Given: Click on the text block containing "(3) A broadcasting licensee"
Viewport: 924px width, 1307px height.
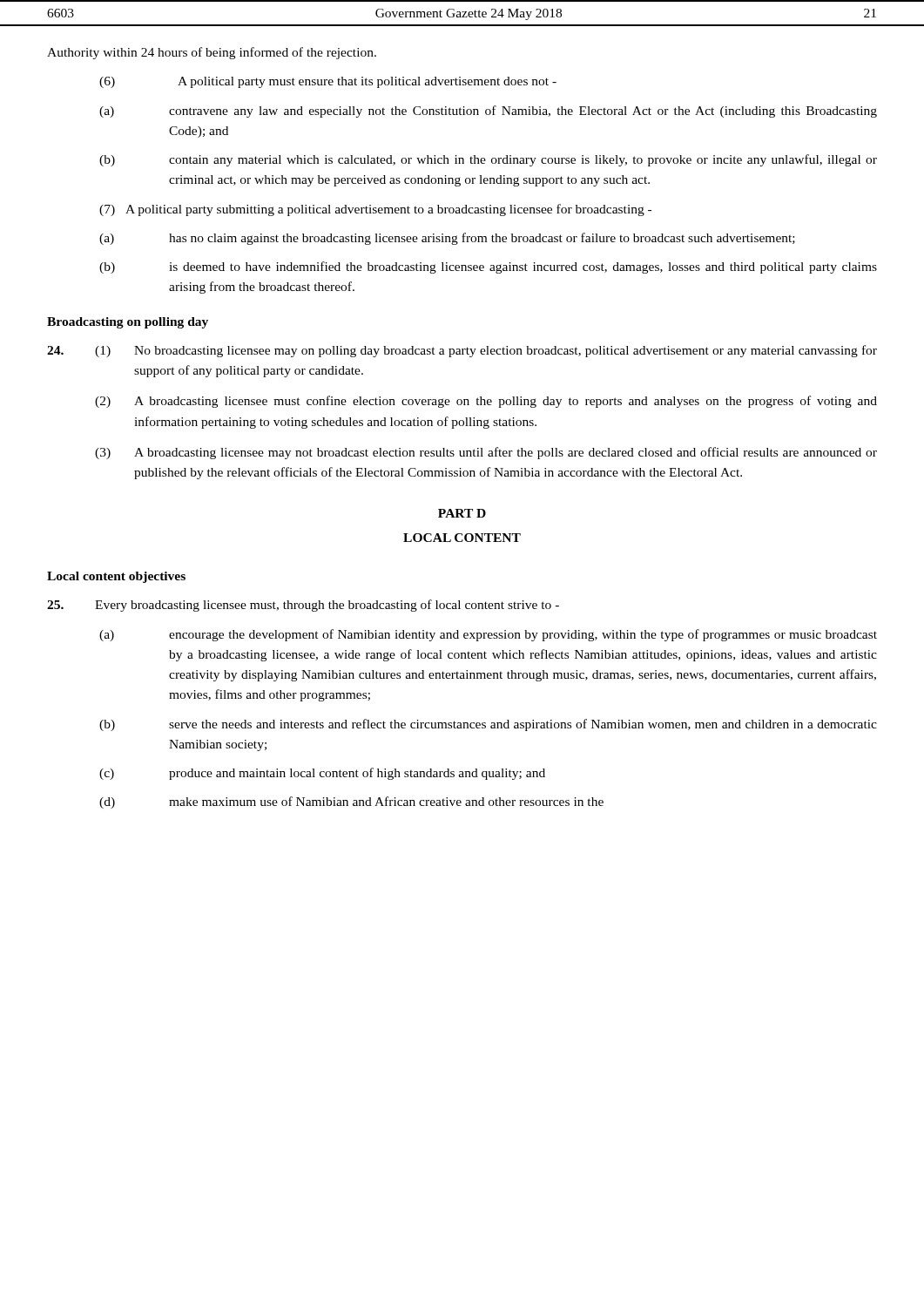Looking at the screenshot, I should coord(462,462).
